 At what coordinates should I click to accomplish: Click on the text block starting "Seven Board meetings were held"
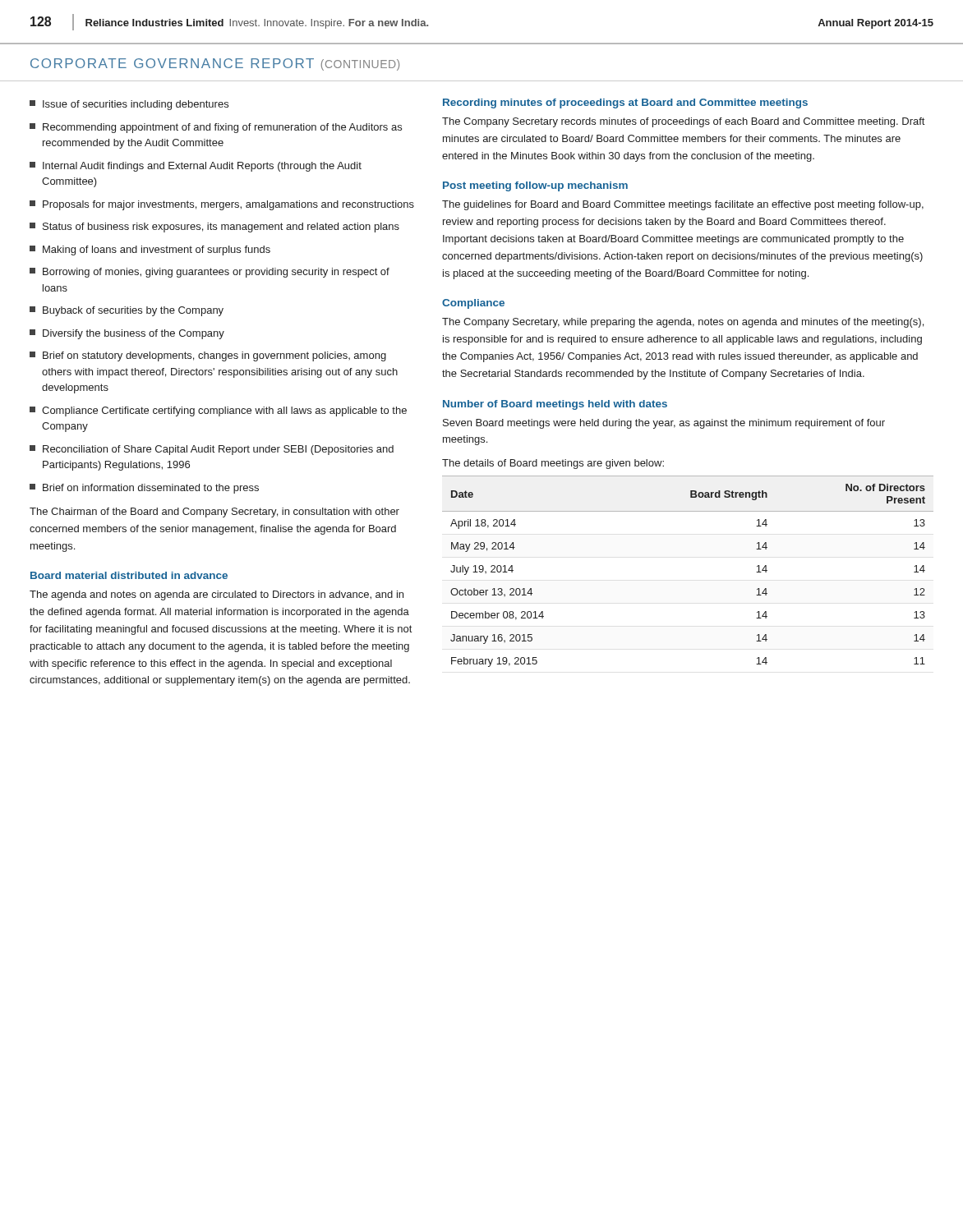pos(664,431)
